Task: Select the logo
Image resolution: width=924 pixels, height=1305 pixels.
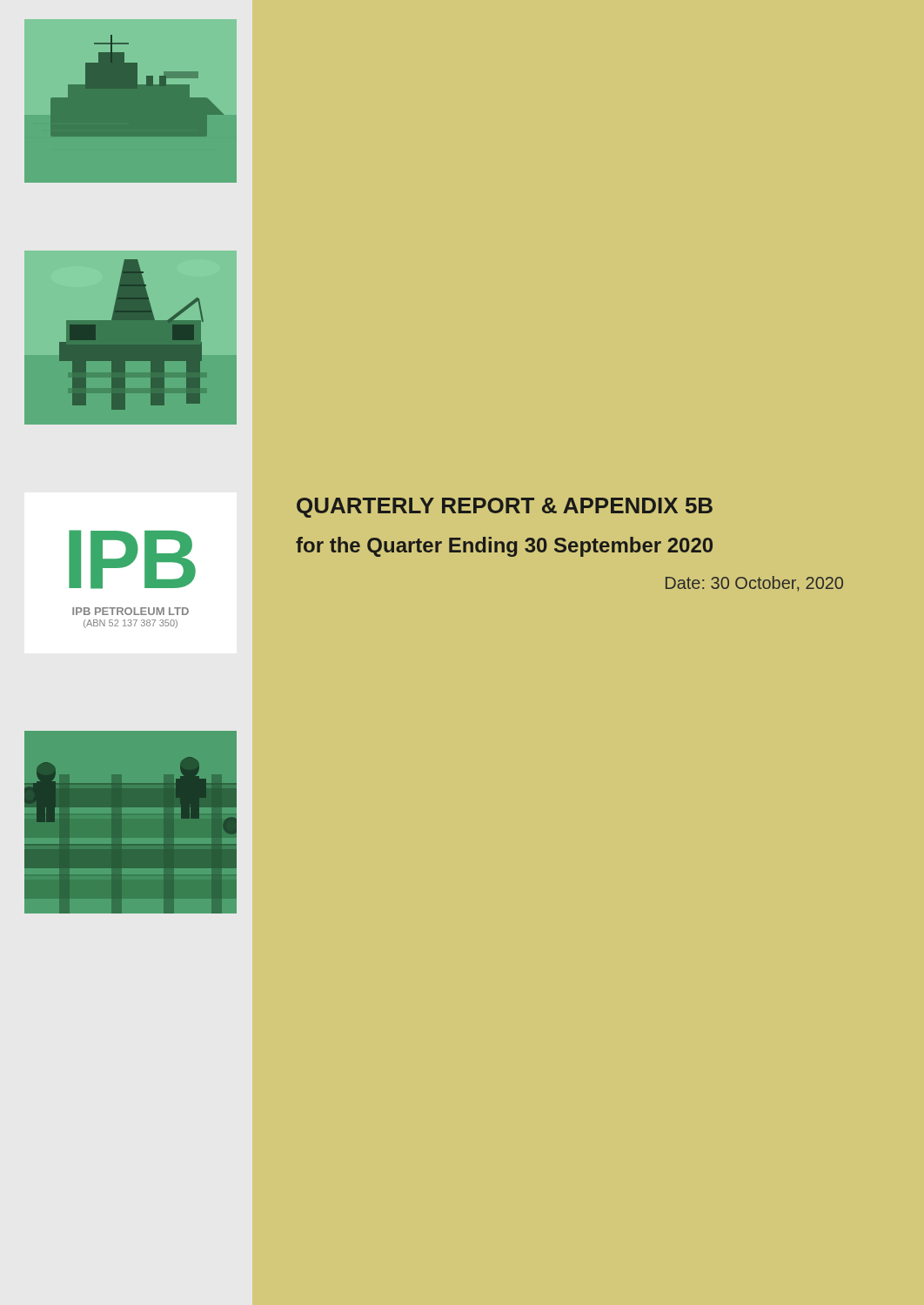Action: [x=131, y=573]
